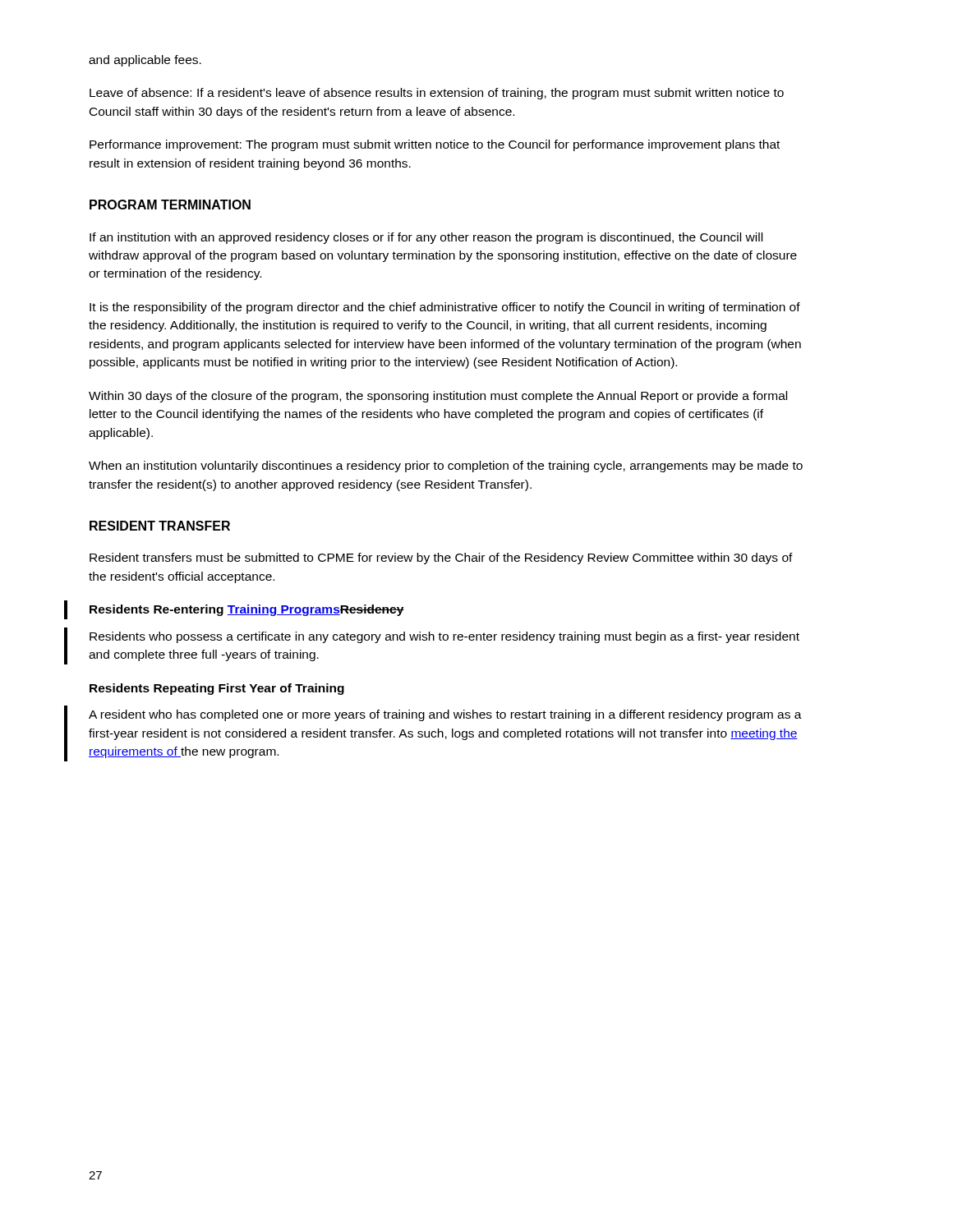Locate the block of text that opens with "Residents who possess"
This screenshot has height=1232, width=953.
[x=444, y=646]
